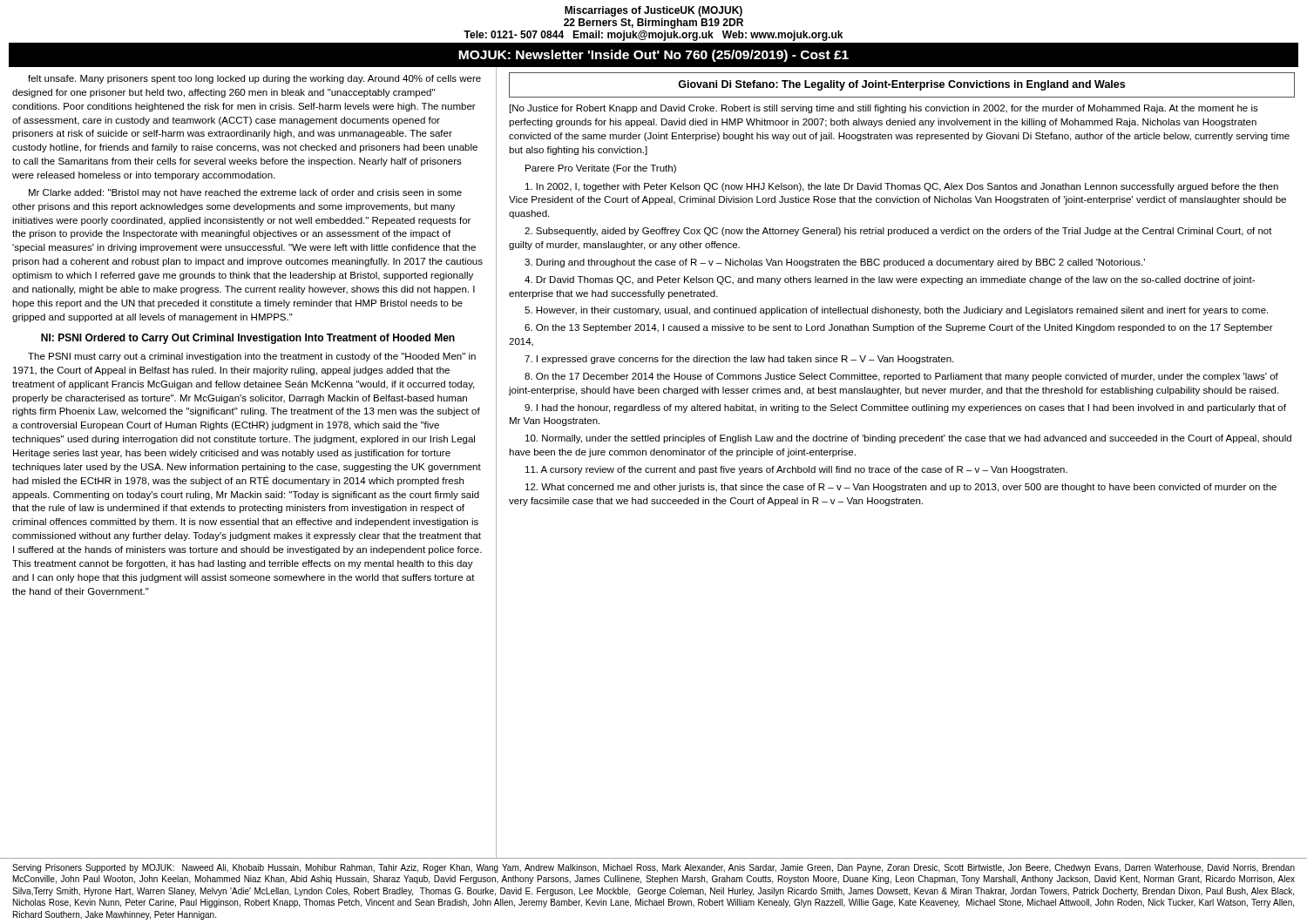Find the list item that reads "6. On the 13 September 2014, I"

pos(902,335)
